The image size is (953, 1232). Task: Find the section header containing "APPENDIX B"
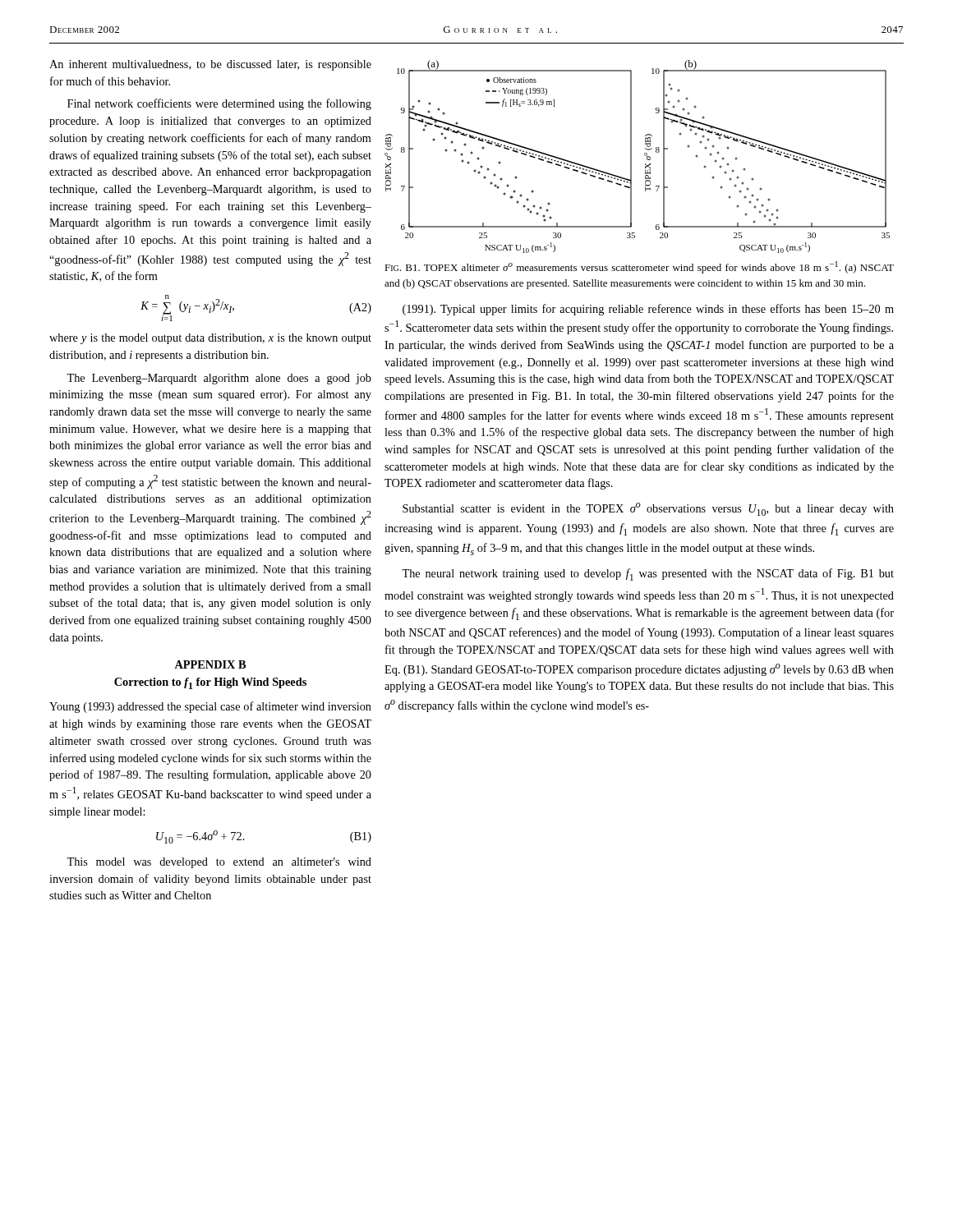point(210,664)
